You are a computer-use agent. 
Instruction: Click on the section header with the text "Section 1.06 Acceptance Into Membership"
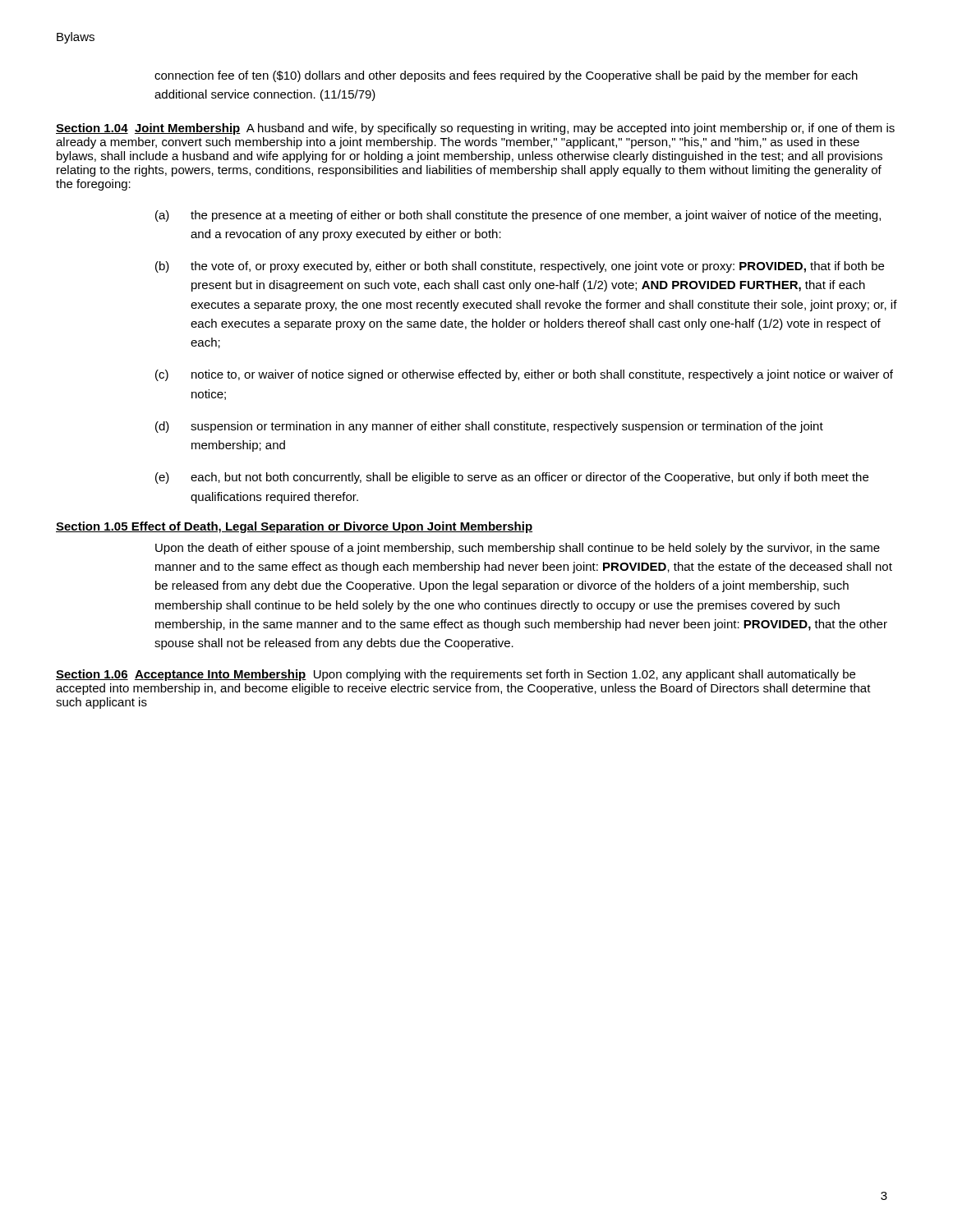[463, 688]
